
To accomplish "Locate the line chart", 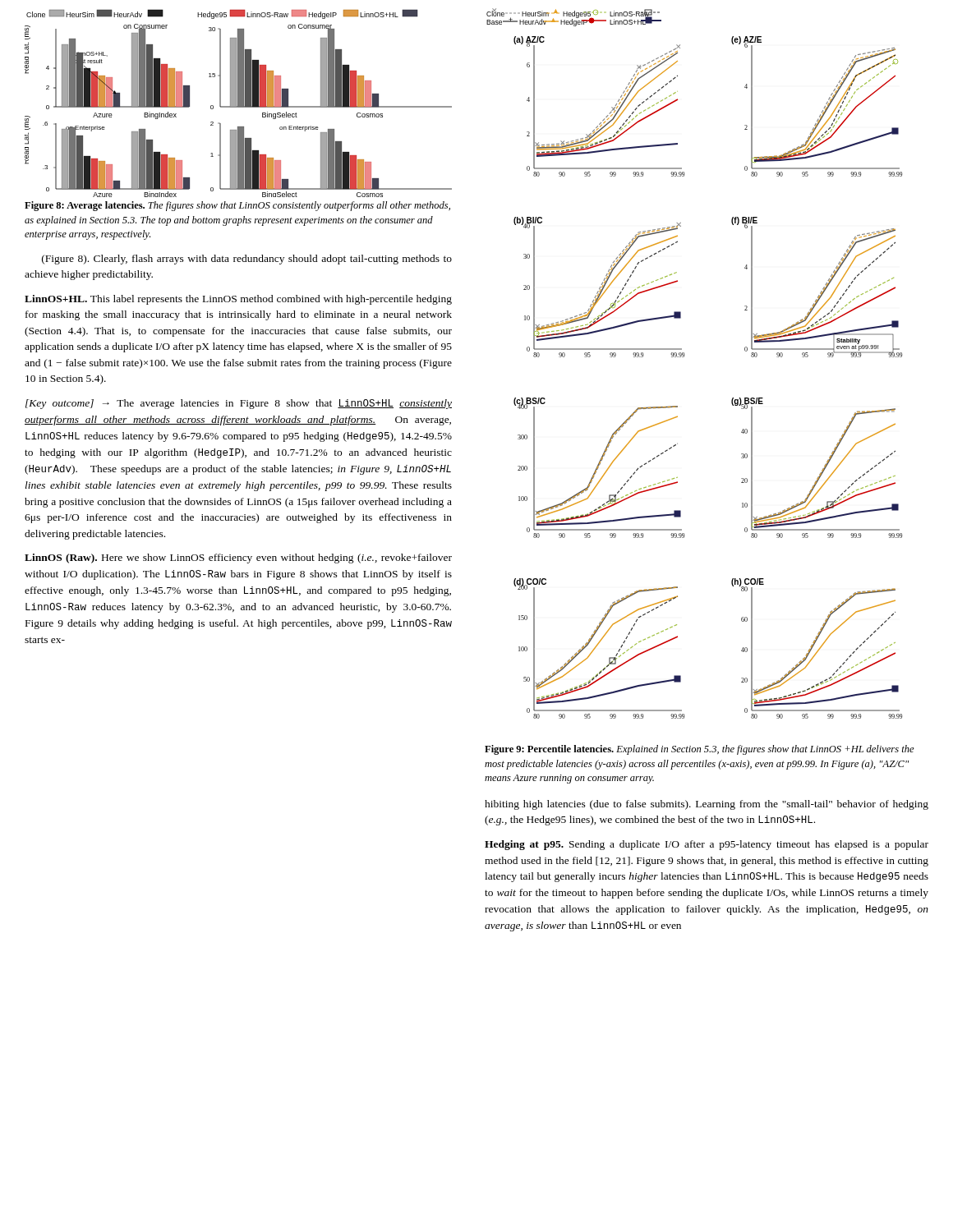I will (x=707, y=374).
